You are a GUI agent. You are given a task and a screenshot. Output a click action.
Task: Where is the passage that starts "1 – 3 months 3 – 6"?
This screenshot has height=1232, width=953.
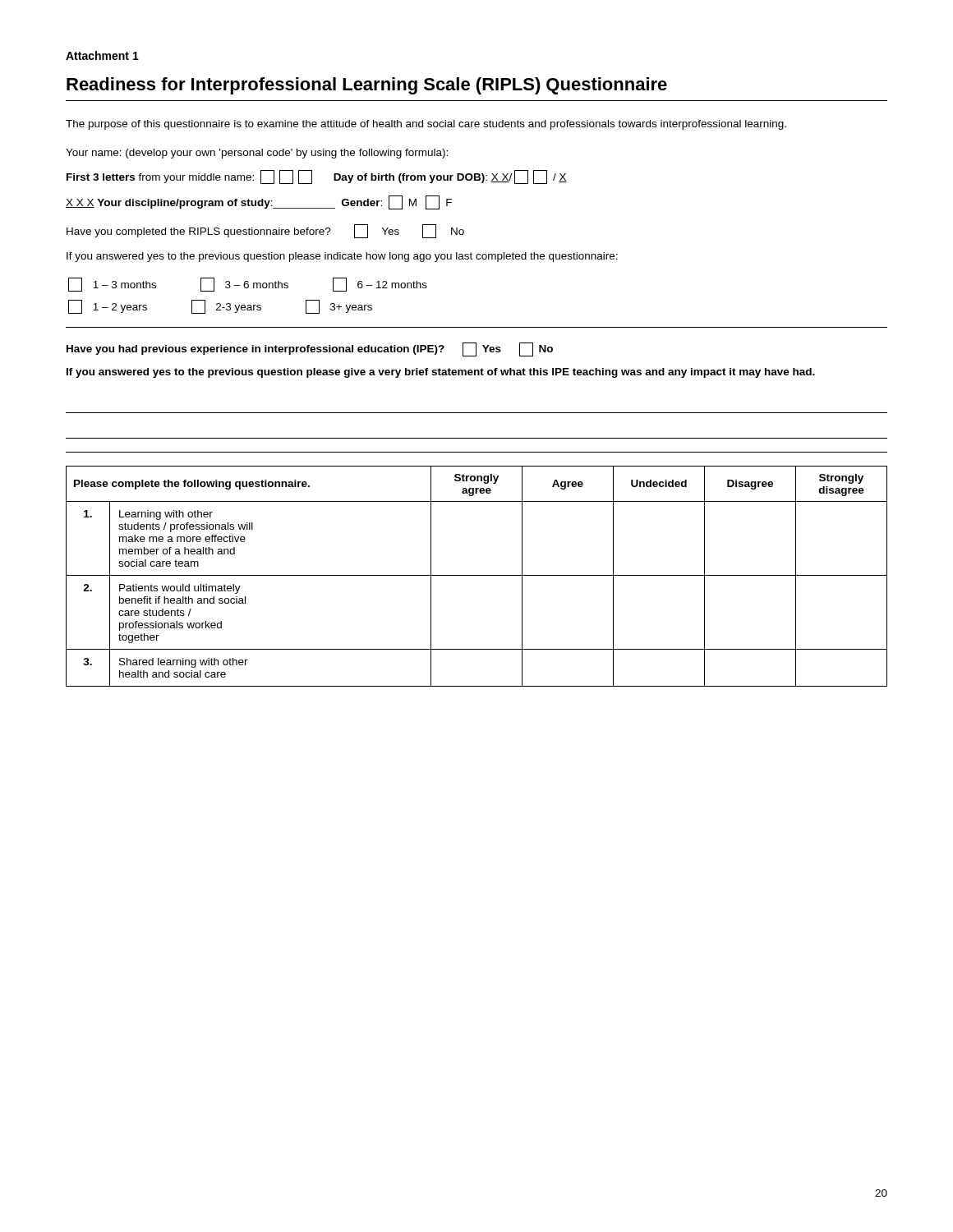point(246,285)
